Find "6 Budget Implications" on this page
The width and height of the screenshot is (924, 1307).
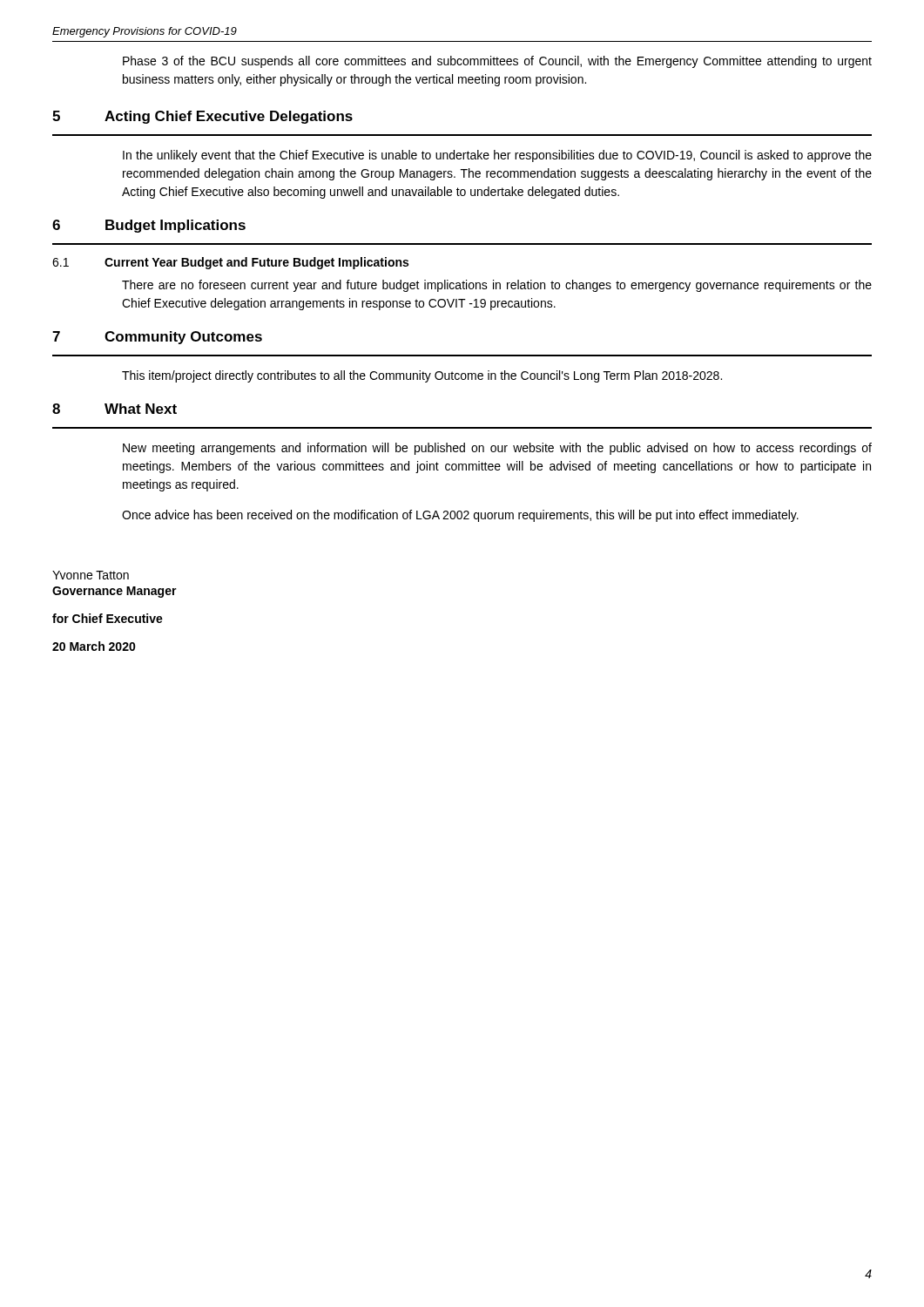149,226
